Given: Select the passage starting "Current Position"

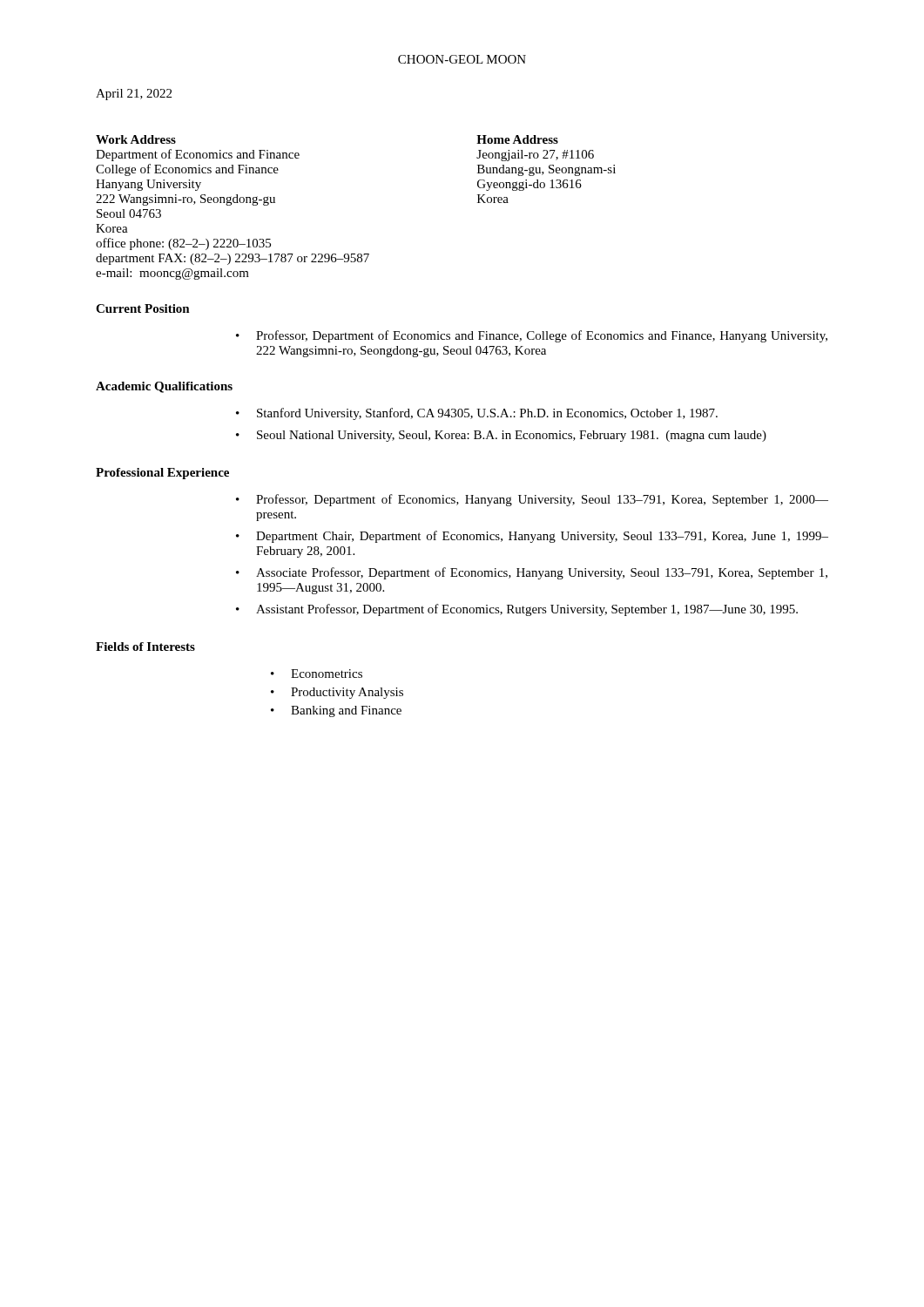Looking at the screenshot, I should (x=143, y=308).
